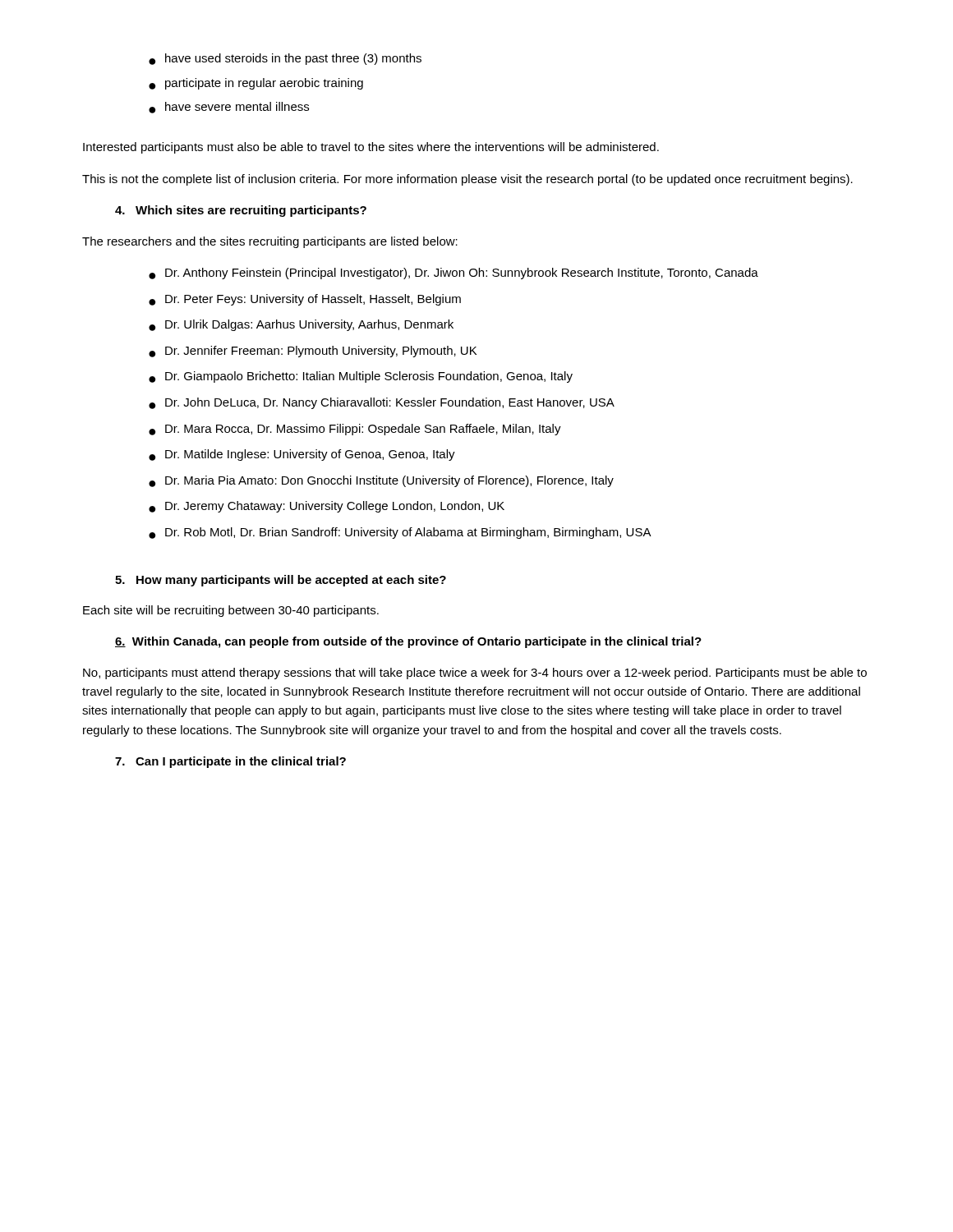Point to the text block starting "● Dr. Jeremy Chataway: University College London,"
This screenshot has width=953, height=1232.
click(509, 508)
